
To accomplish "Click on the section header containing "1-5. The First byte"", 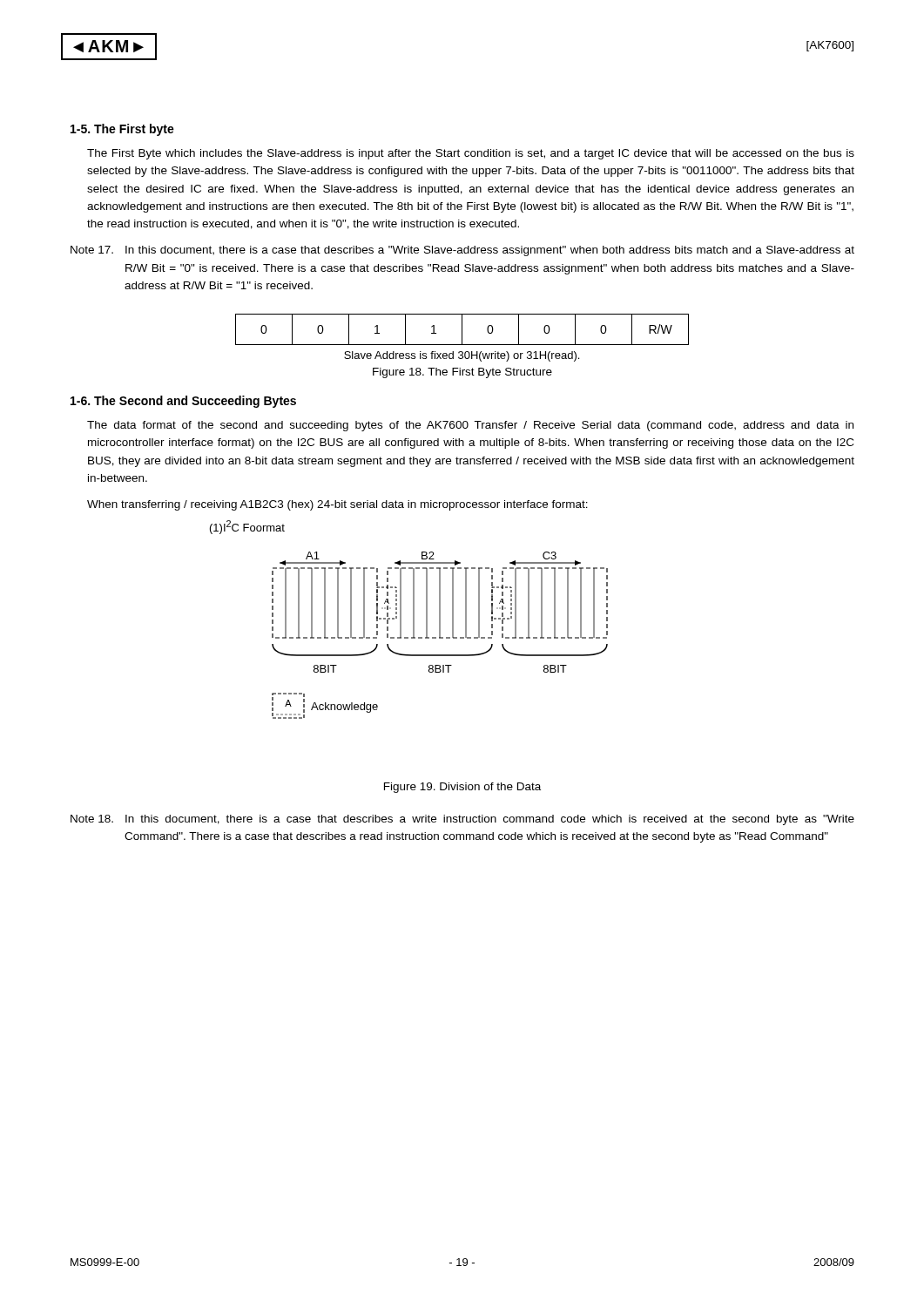I will tap(122, 129).
